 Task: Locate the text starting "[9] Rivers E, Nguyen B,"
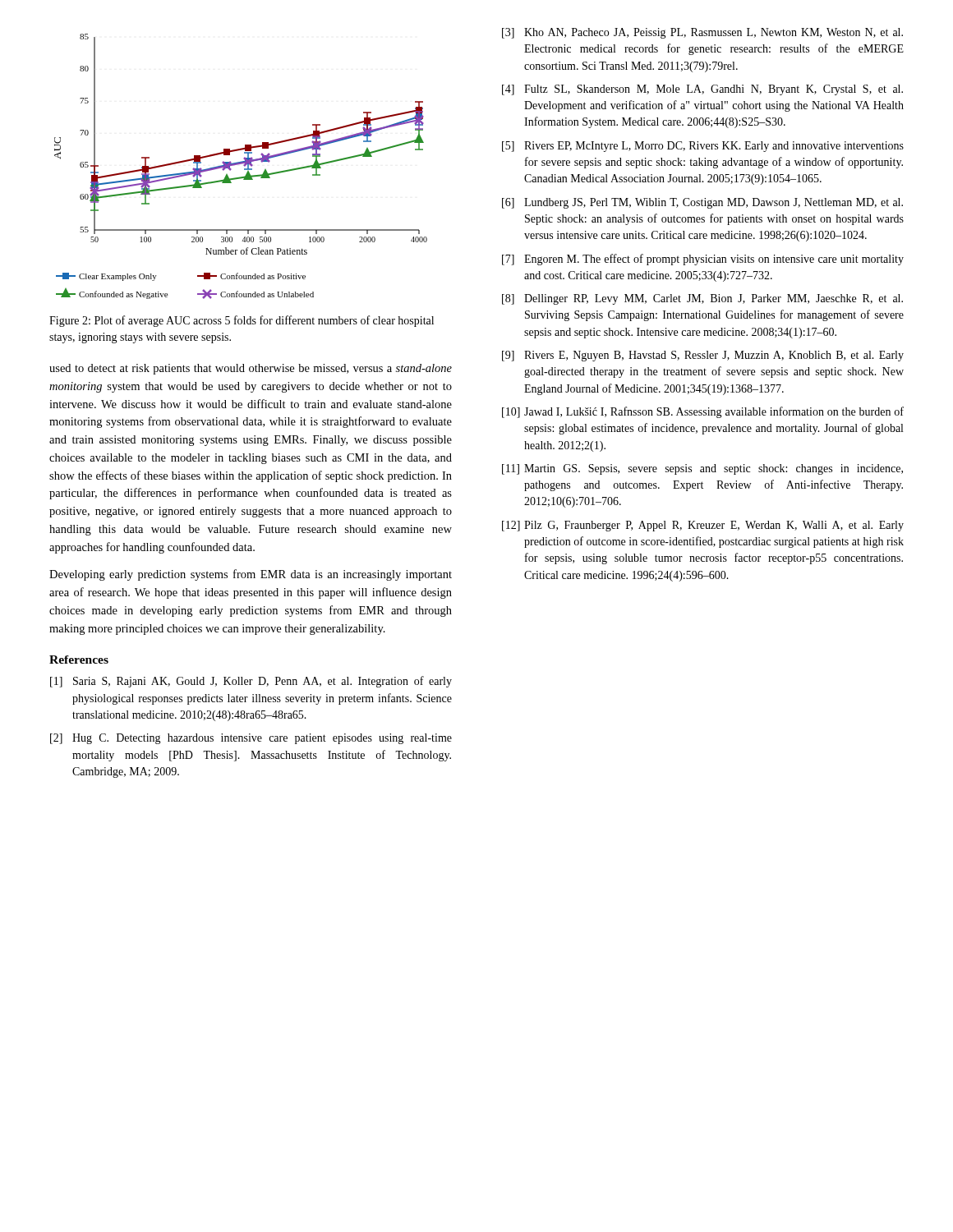coord(702,372)
